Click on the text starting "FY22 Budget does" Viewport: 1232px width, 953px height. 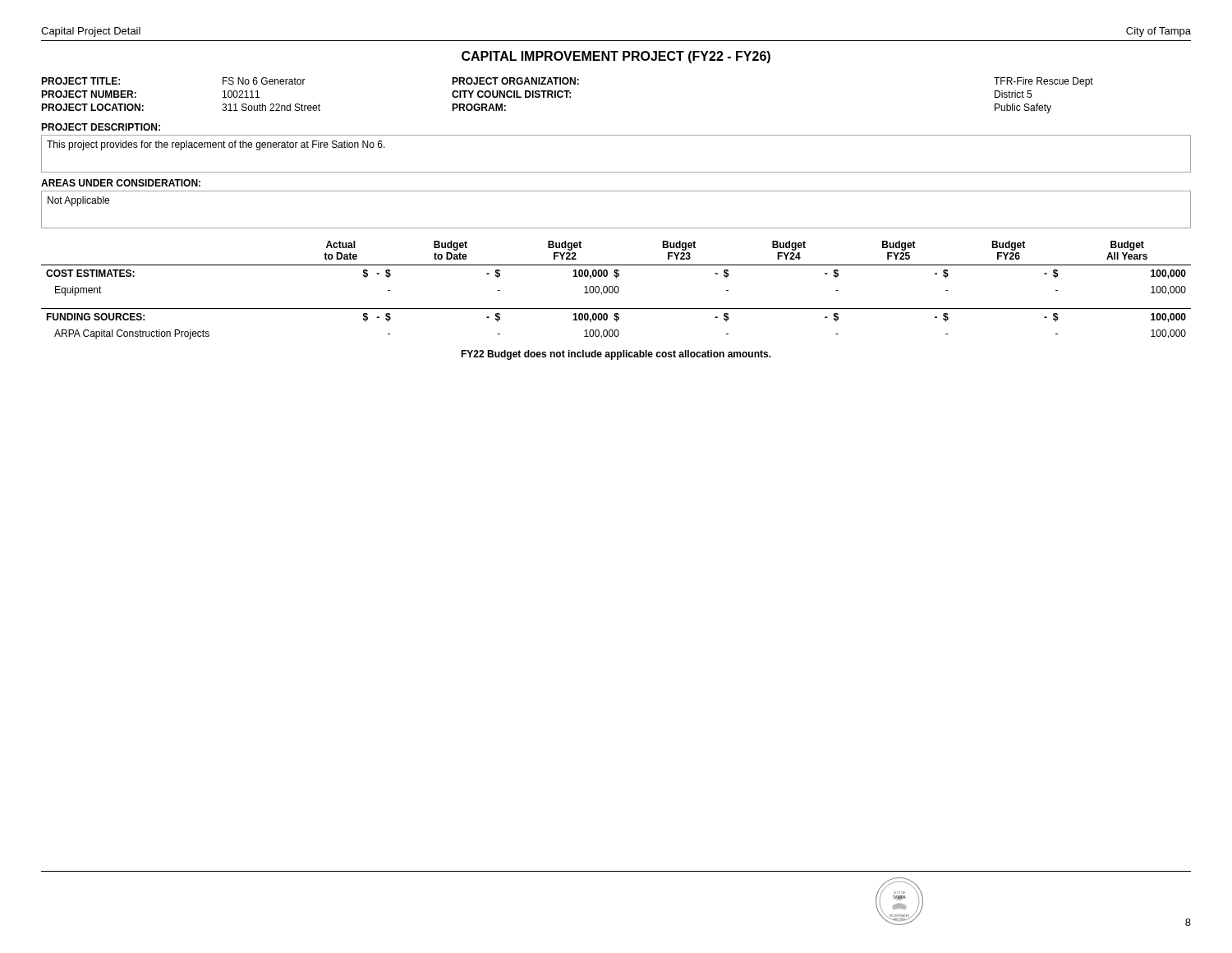pos(616,354)
